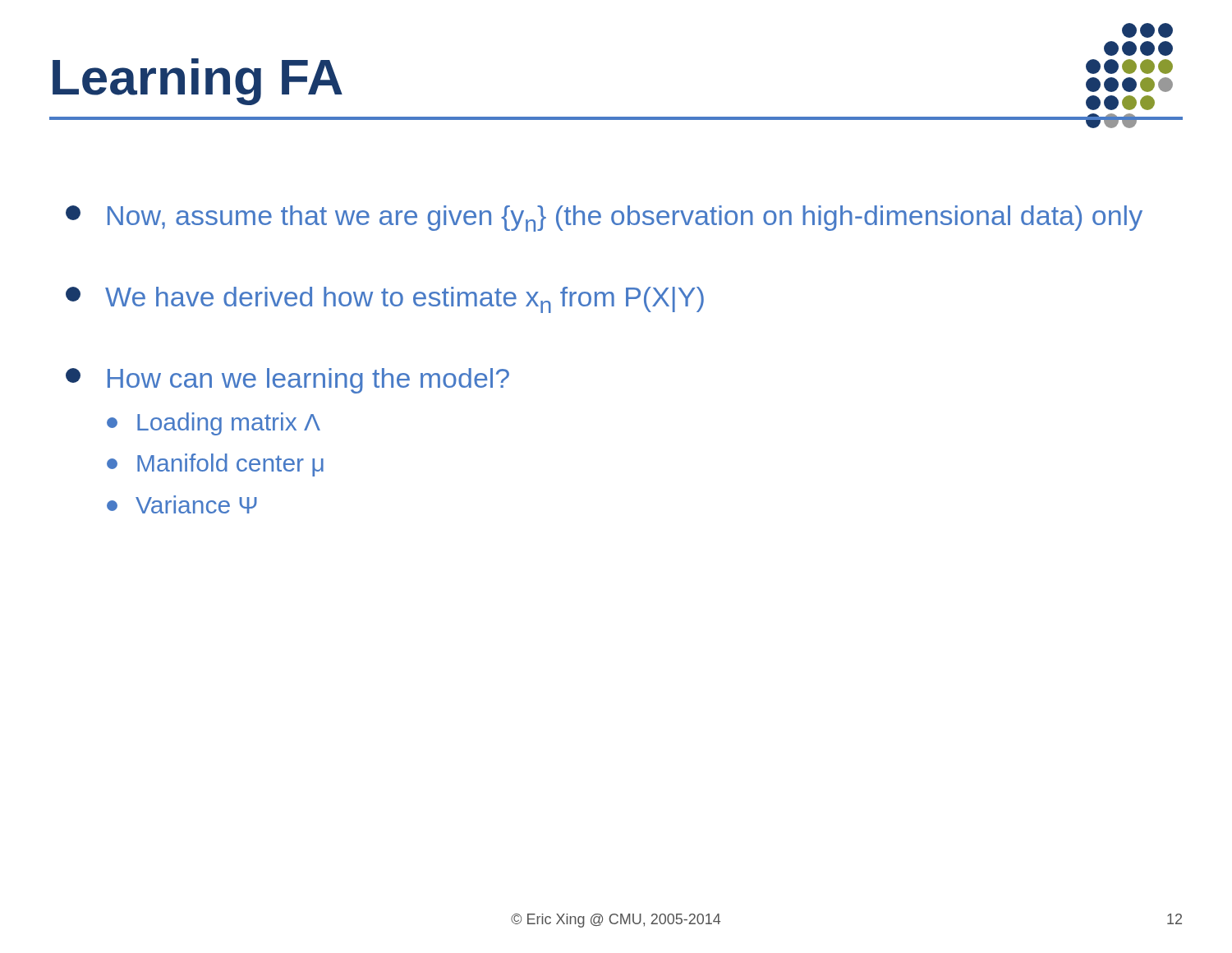Navigate to the passage starting "Loading matrix Λ"

pos(214,422)
